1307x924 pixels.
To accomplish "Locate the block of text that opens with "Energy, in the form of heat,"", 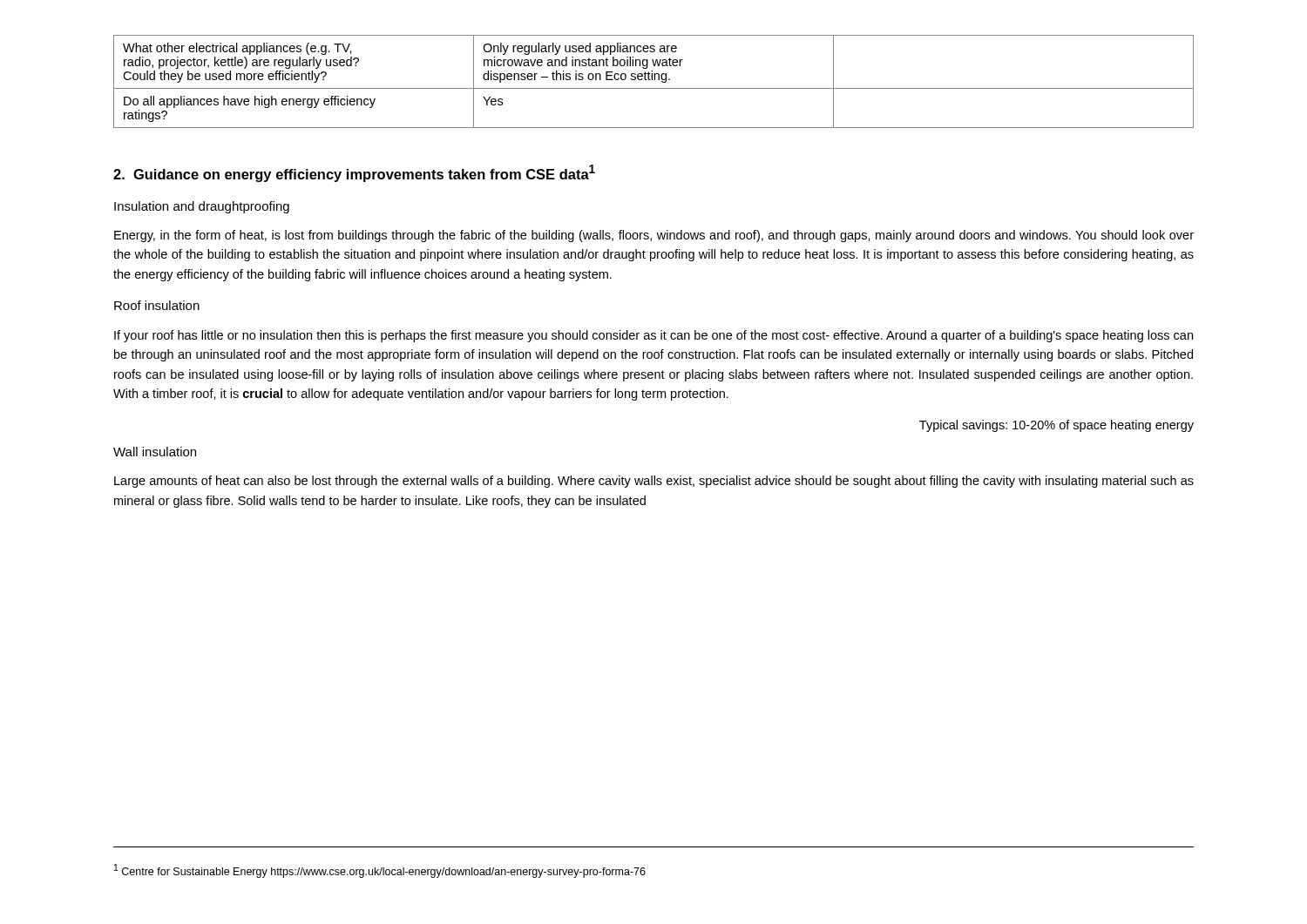I will [654, 255].
